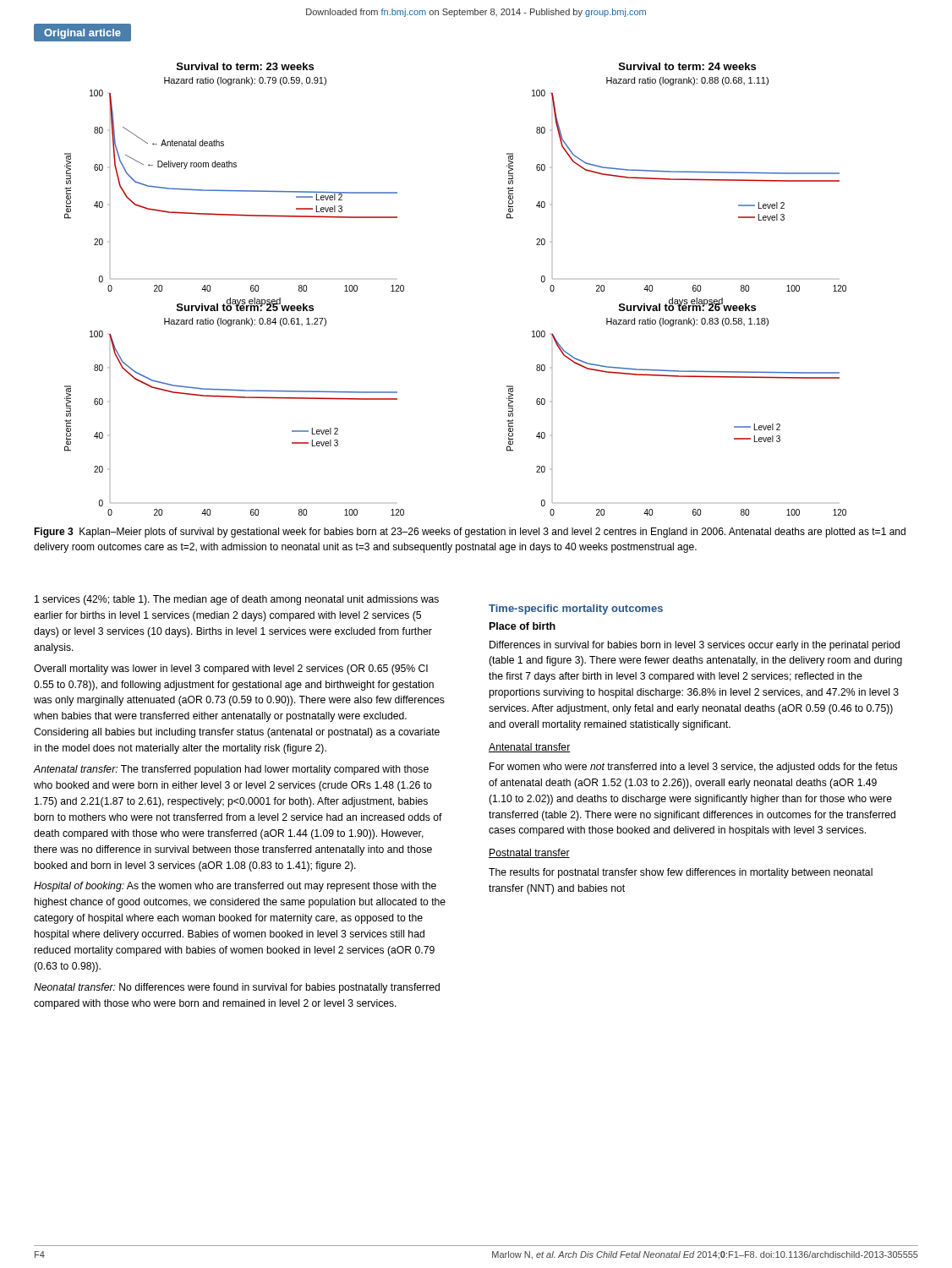This screenshot has height=1268, width=952.
Task: Locate the passage starting "The results for postnatal transfer show few"
Action: coord(696,881)
